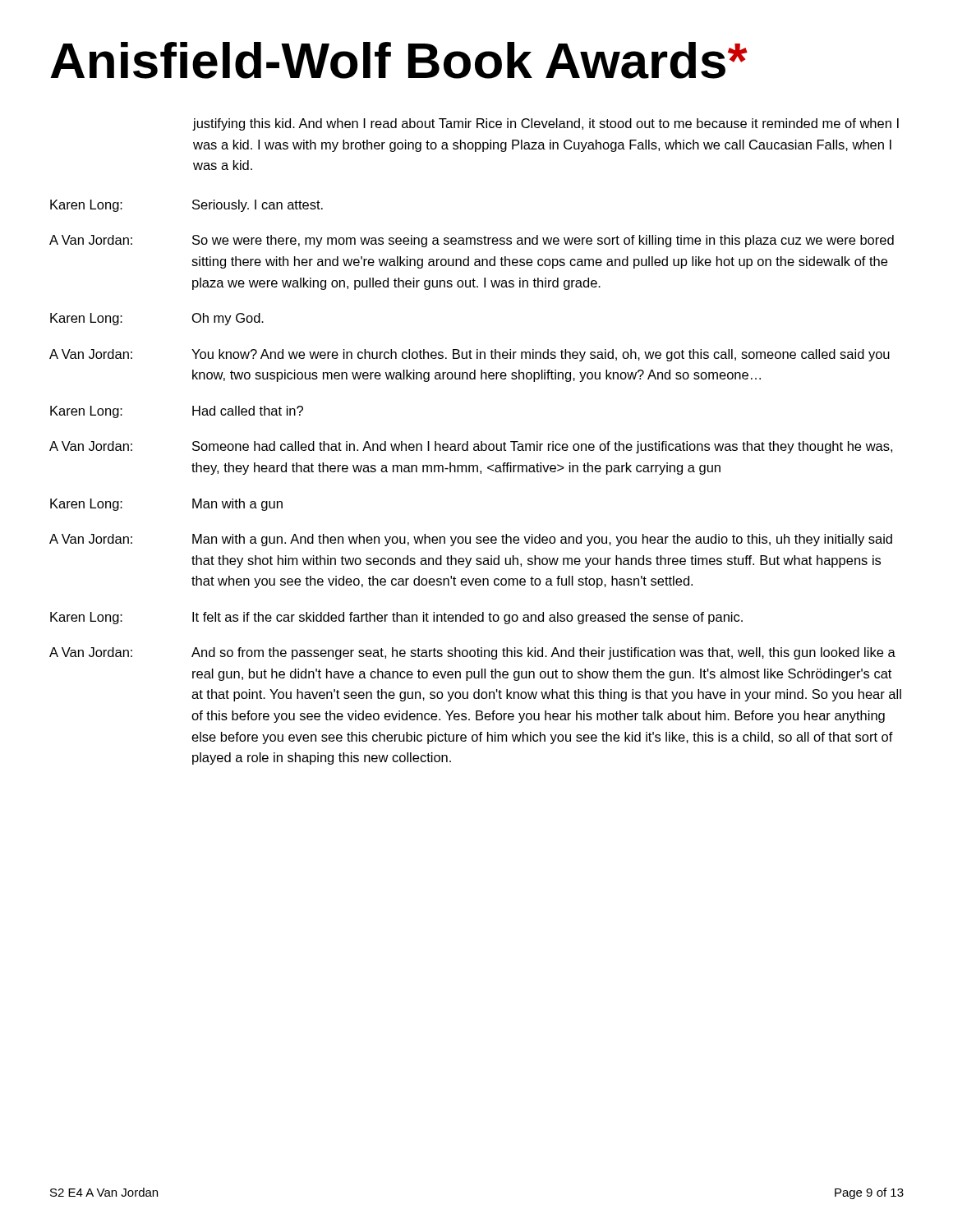This screenshot has width=953, height=1232.
Task: Find the block on this page that starts "justifying this kid. And"
Action: coord(546,144)
